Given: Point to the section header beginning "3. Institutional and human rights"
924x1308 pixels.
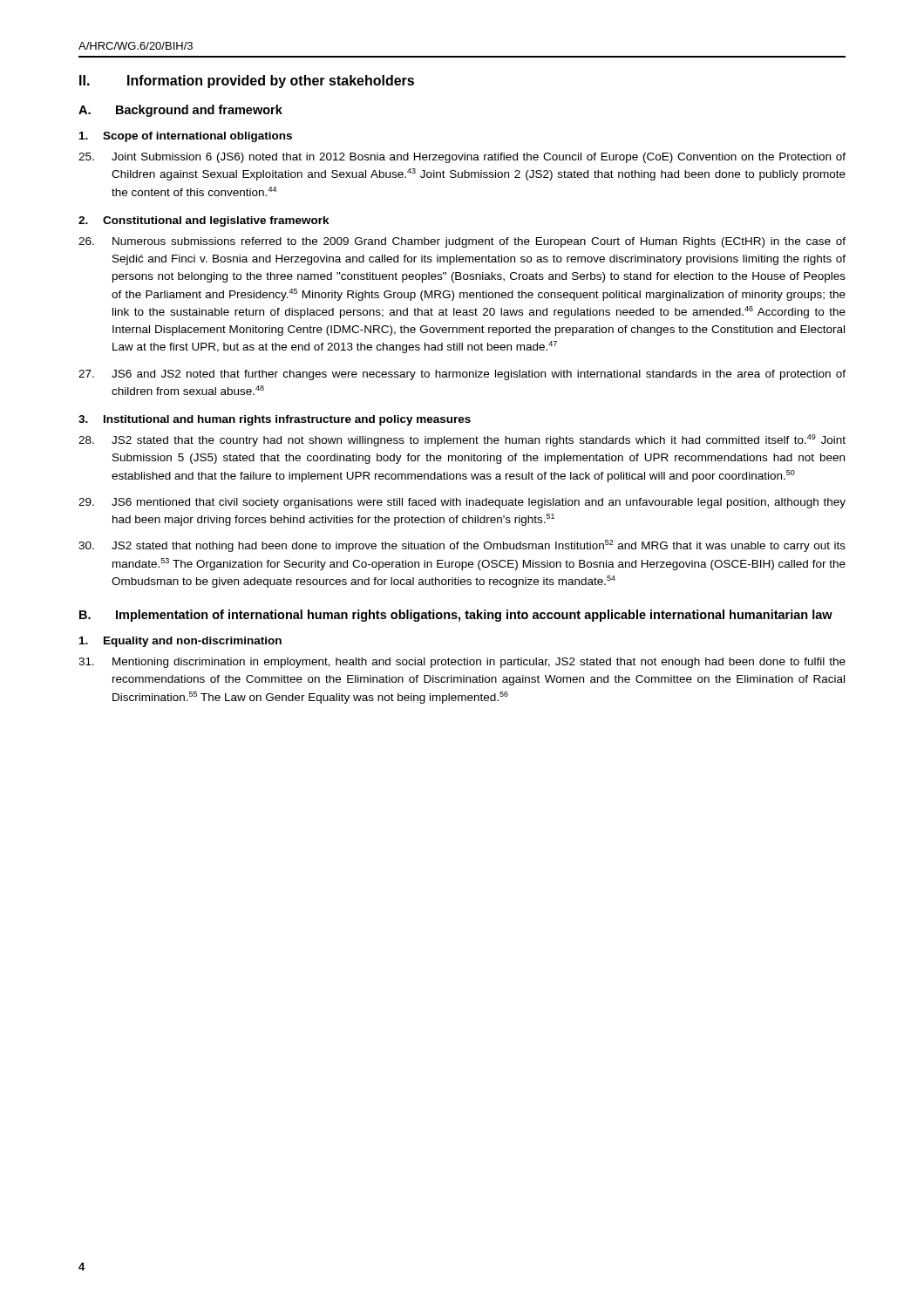Looking at the screenshot, I should pyautogui.click(x=275, y=419).
